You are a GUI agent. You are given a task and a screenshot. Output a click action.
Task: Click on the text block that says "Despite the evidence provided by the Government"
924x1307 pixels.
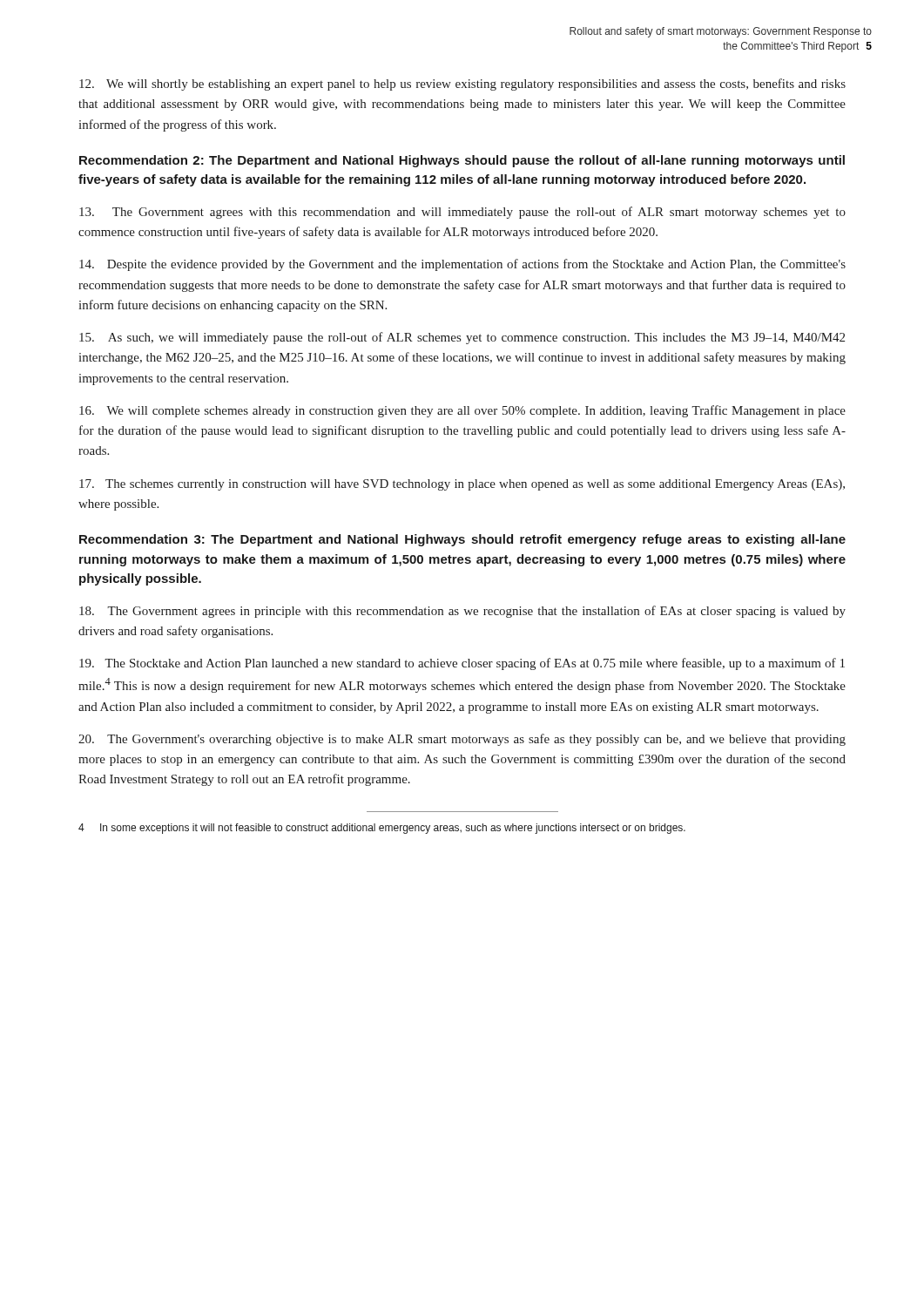click(x=462, y=284)
